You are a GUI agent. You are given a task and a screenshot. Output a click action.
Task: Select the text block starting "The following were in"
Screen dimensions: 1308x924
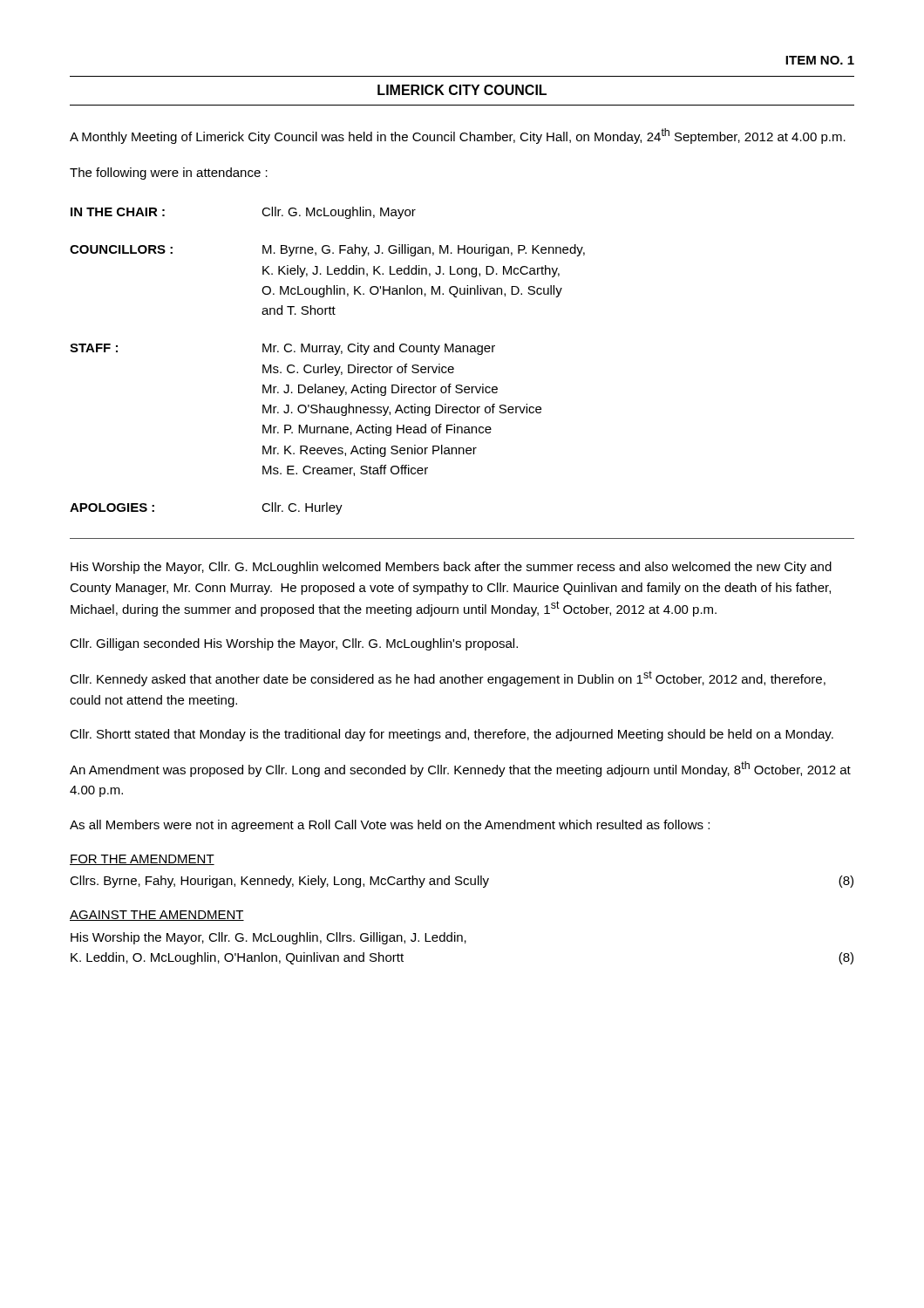(169, 172)
